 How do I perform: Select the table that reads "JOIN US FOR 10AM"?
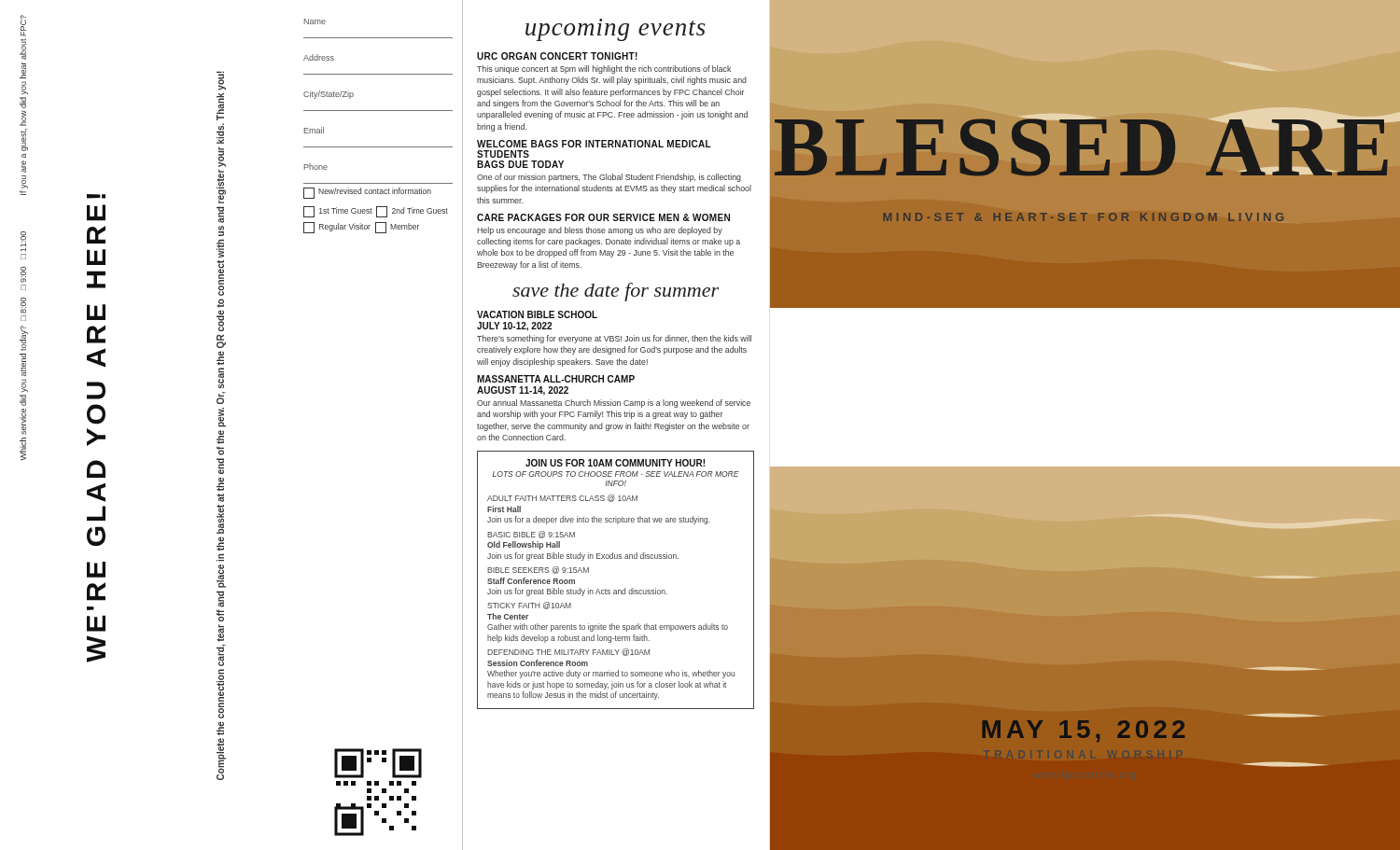[x=616, y=580]
